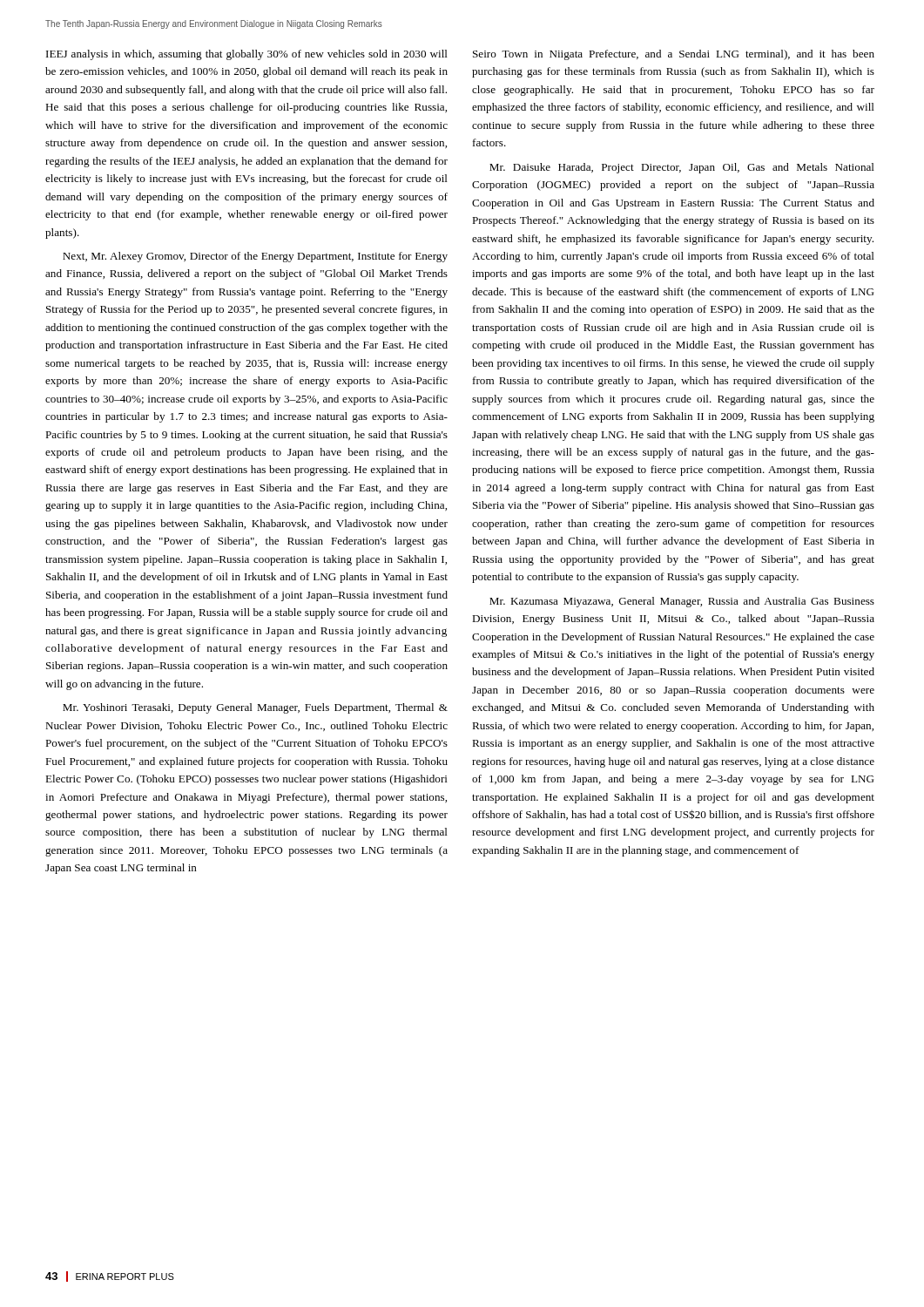Locate the block of text that opens with "Mr. Yoshinori Terasaki, Deputy General Manager, Fuels Department,"
924x1307 pixels.
pos(246,788)
